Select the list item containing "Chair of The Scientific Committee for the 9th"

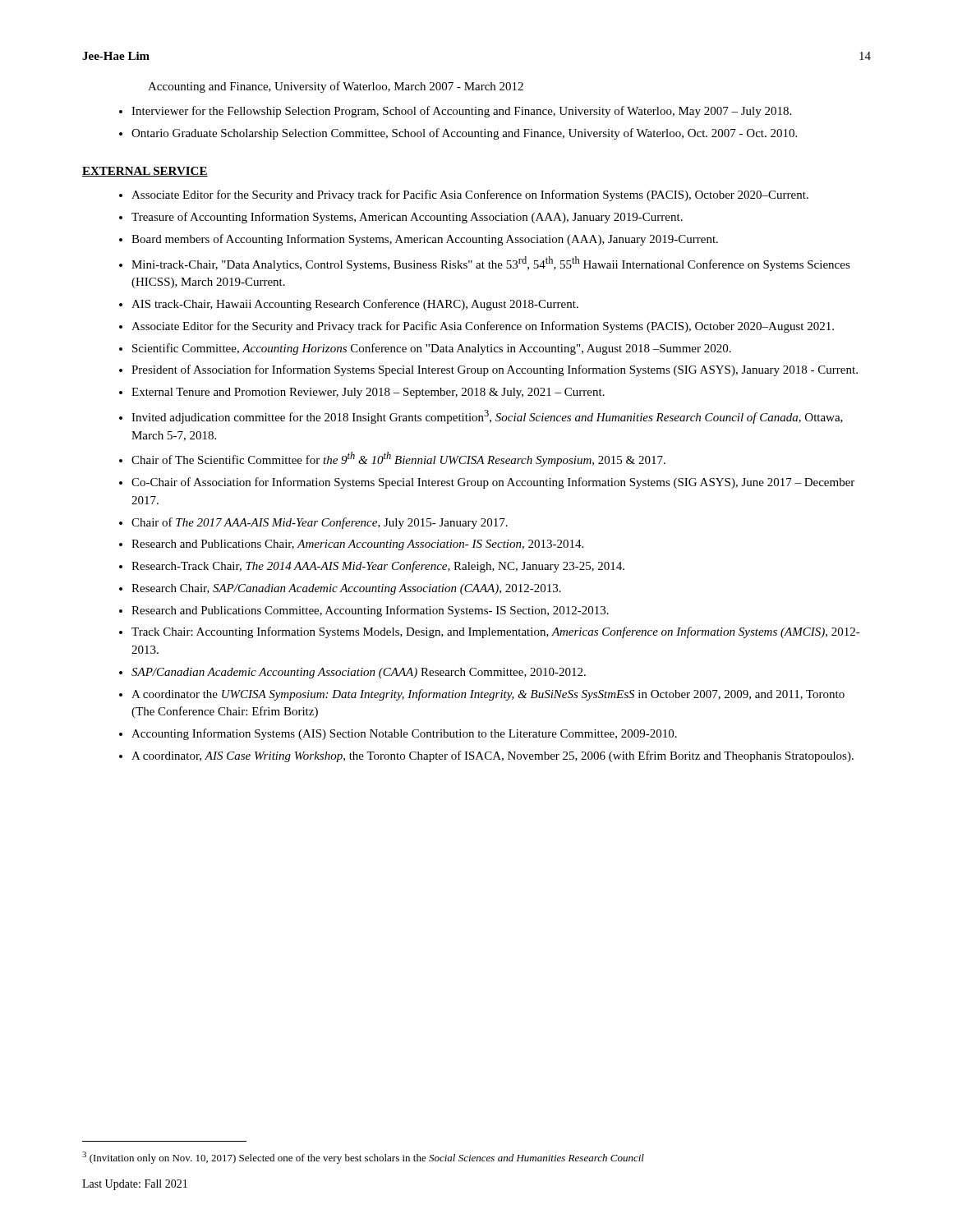point(399,458)
